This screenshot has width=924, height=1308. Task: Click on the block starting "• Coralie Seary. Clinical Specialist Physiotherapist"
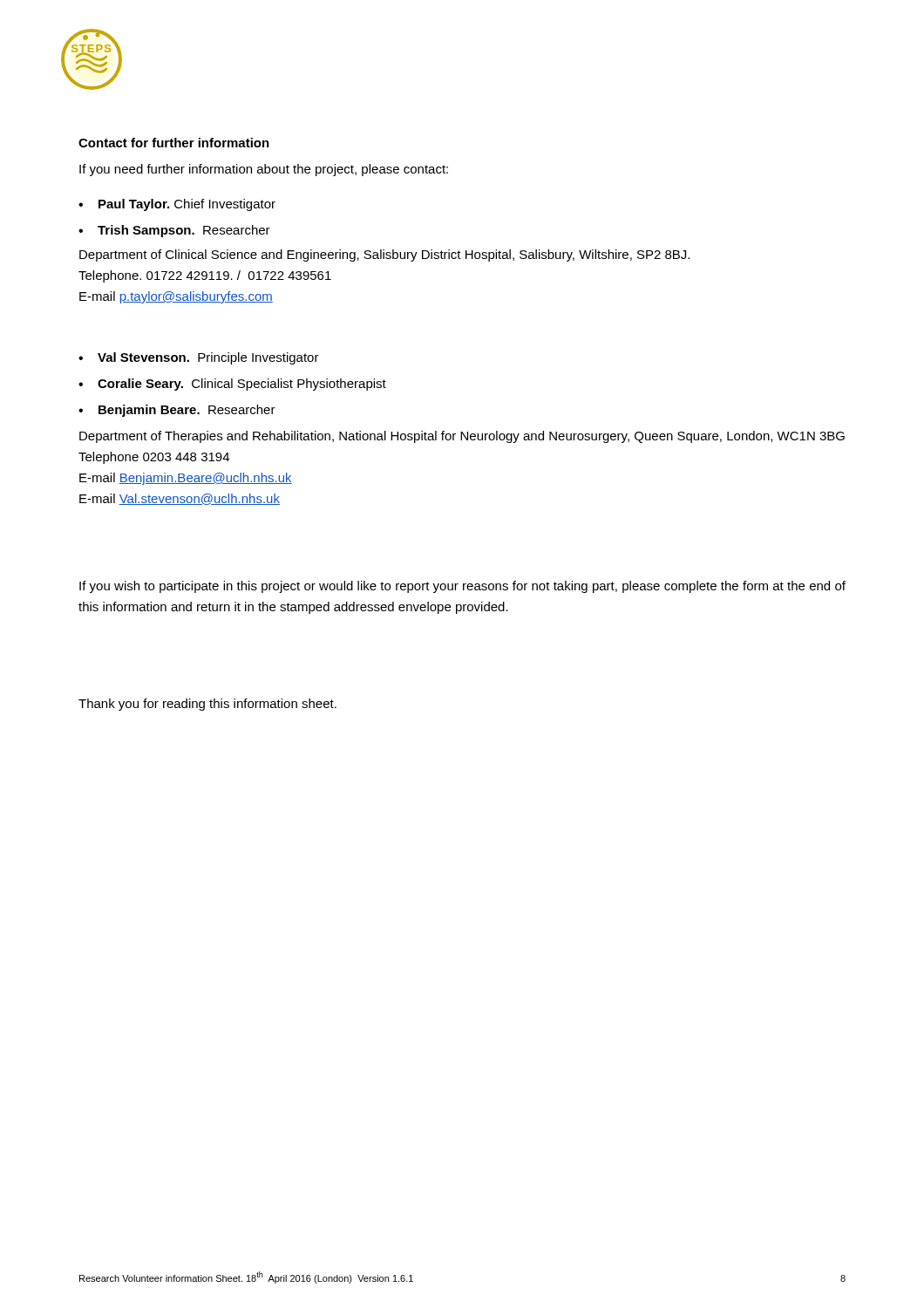(x=232, y=384)
